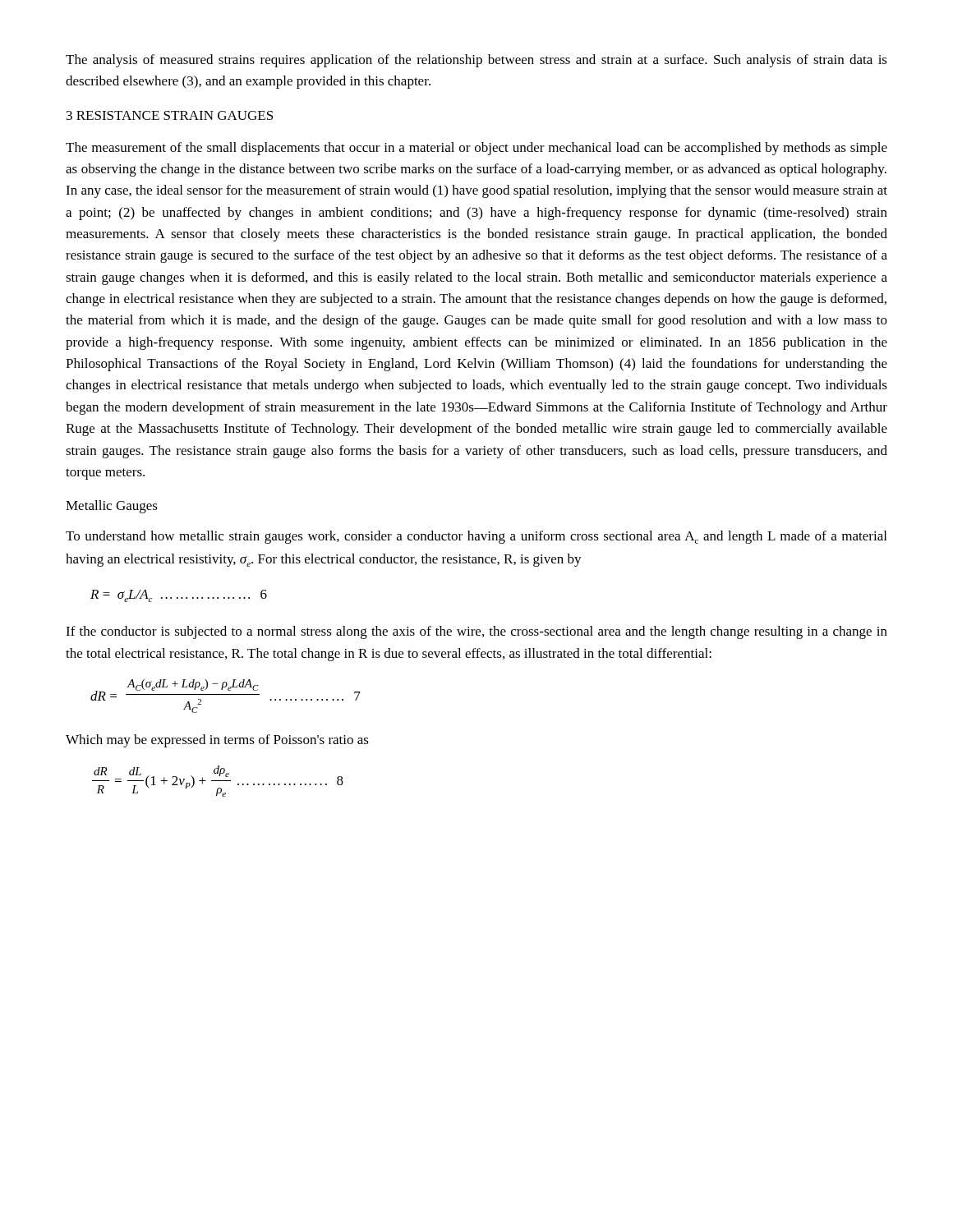The width and height of the screenshot is (953, 1232).
Task: Select the element starting "dR = AC(σedL +"
Action: pyautogui.click(x=225, y=696)
